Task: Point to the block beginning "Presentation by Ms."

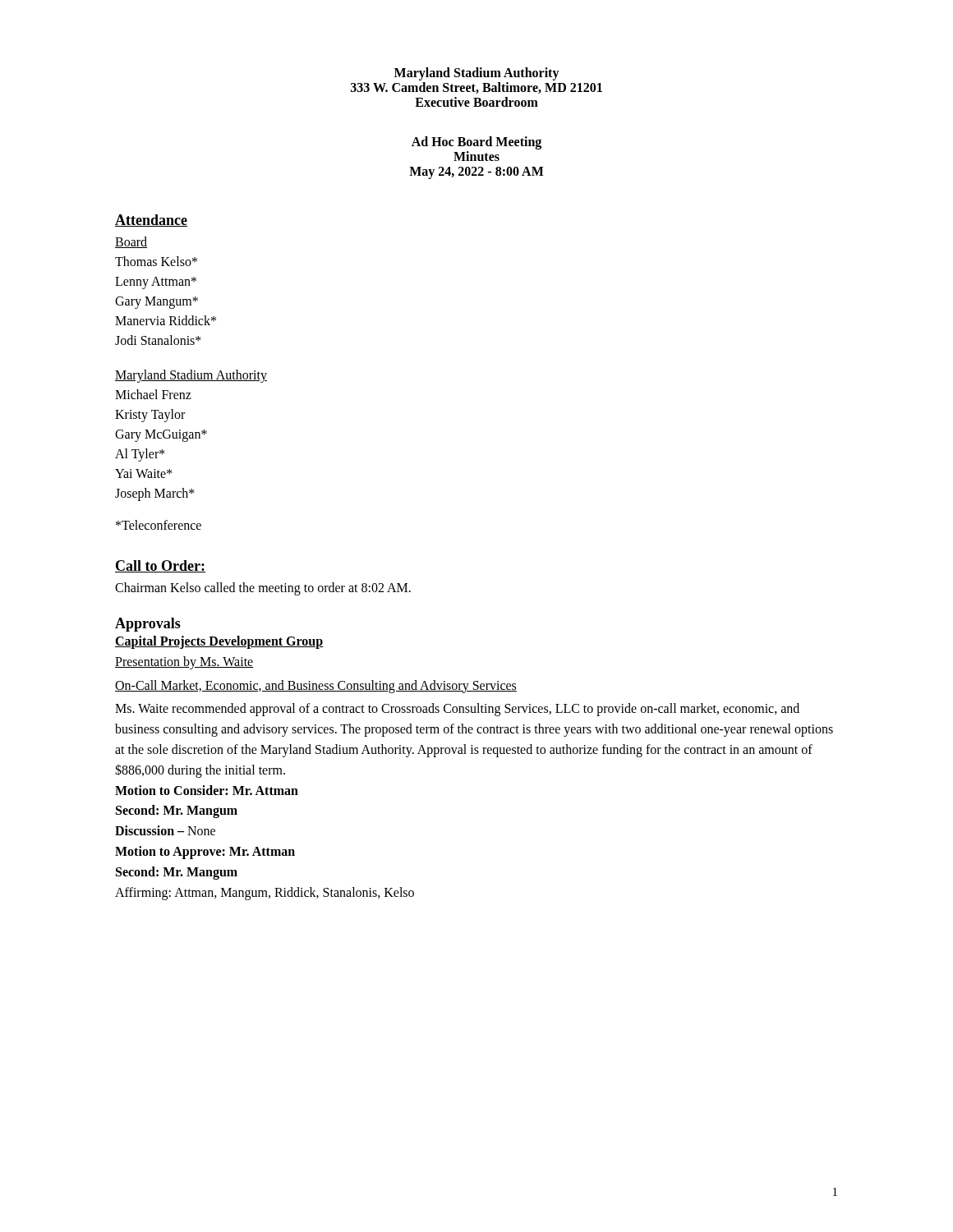Action: coord(184,661)
